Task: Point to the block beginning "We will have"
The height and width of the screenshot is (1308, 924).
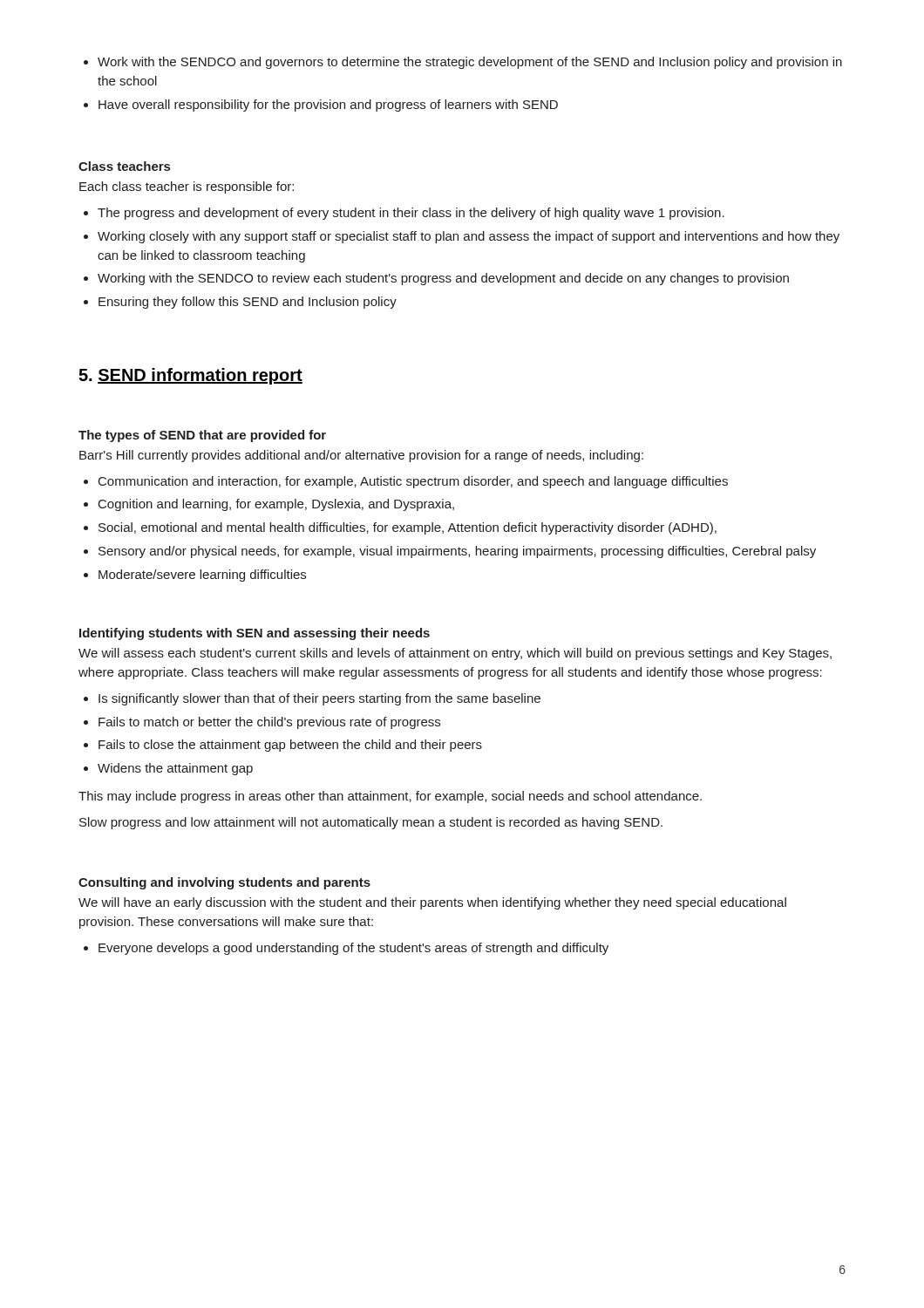Action: (x=433, y=912)
